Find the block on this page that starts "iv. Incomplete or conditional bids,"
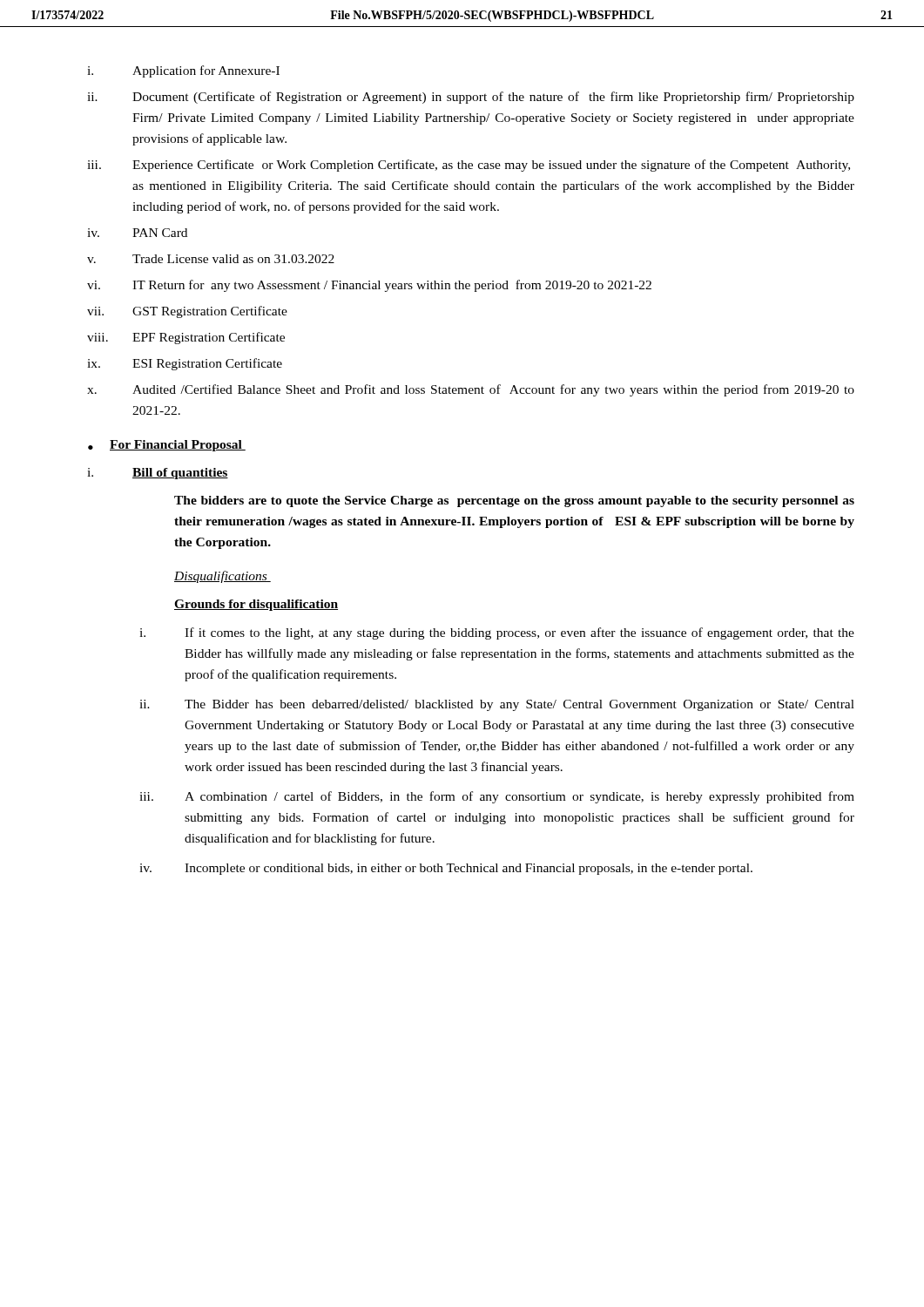The height and width of the screenshot is (1307, 924). point(497,868)
